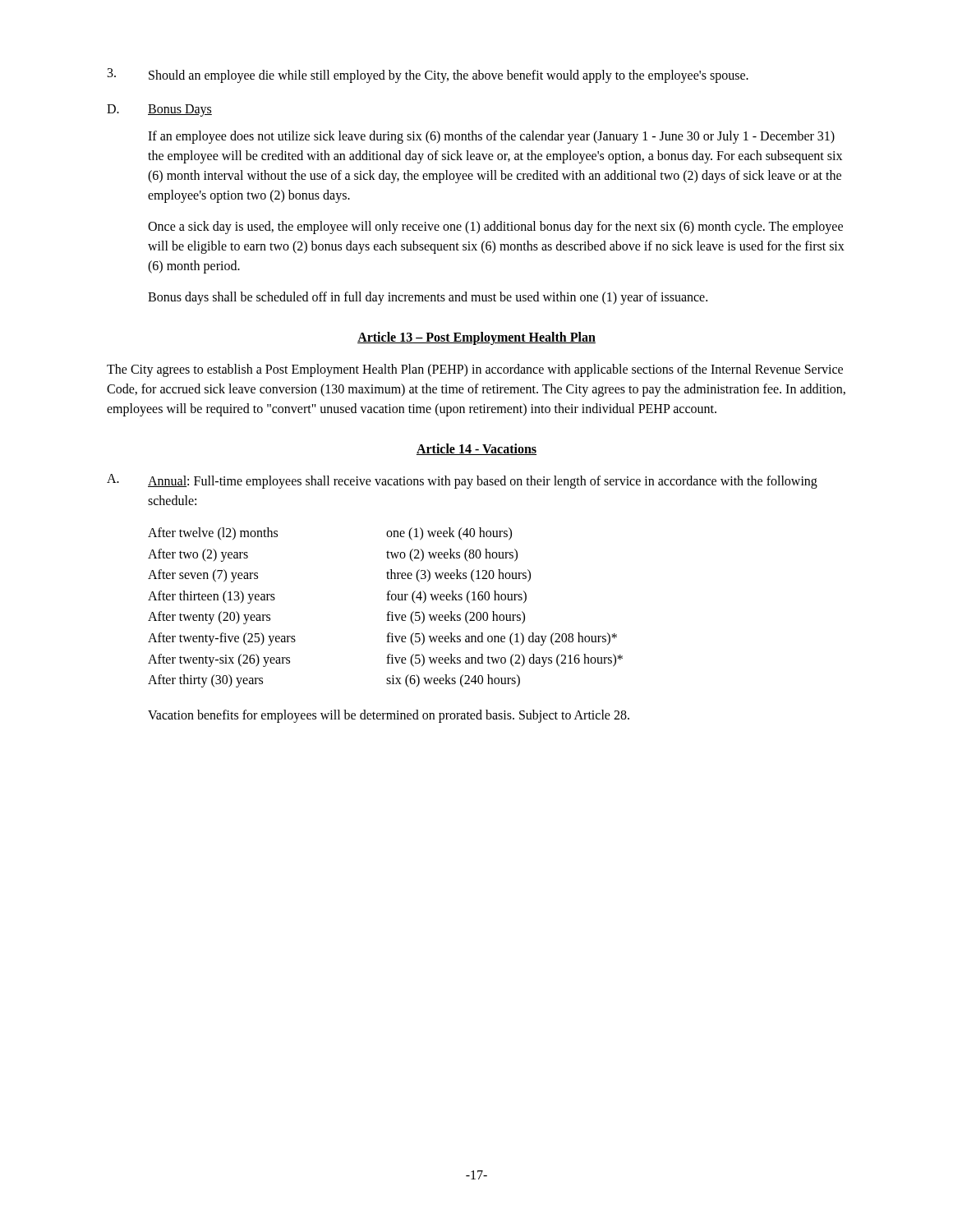
Task: Click on the text block with the text "The City agrees to"
Action: tap(476, 389)
